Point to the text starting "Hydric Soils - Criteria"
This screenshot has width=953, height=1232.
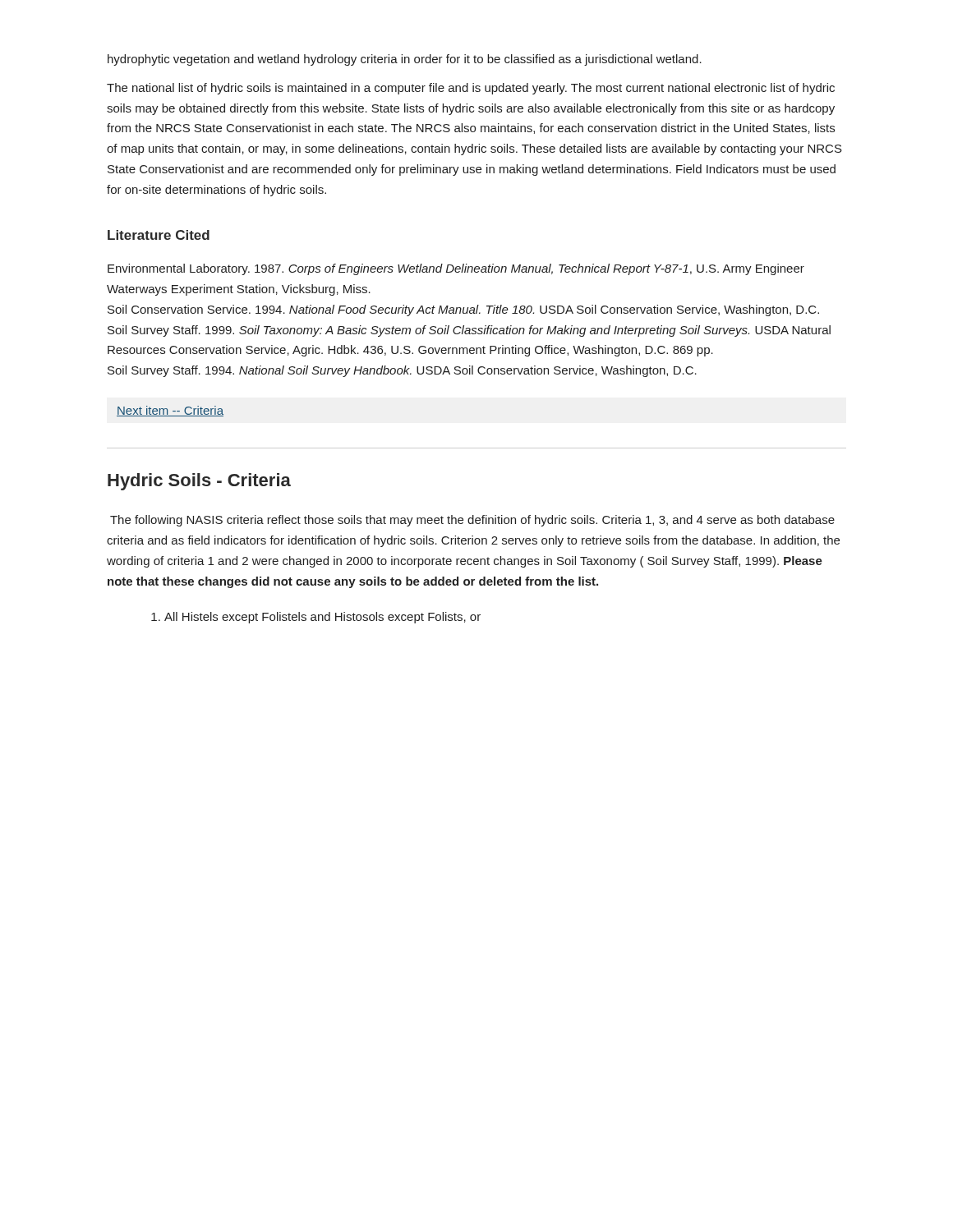199,480
